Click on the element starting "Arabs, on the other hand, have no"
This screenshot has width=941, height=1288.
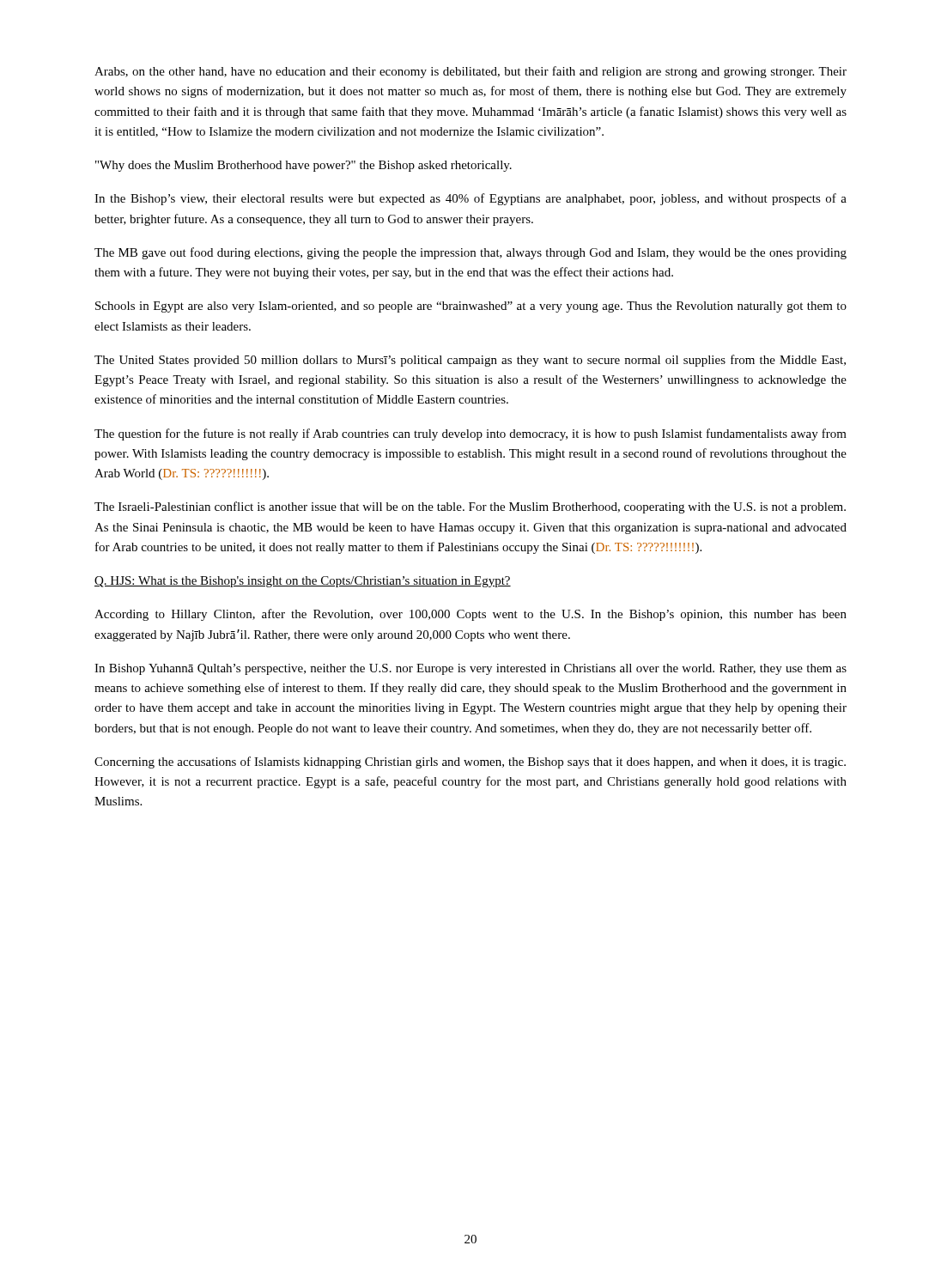[470, 101]
